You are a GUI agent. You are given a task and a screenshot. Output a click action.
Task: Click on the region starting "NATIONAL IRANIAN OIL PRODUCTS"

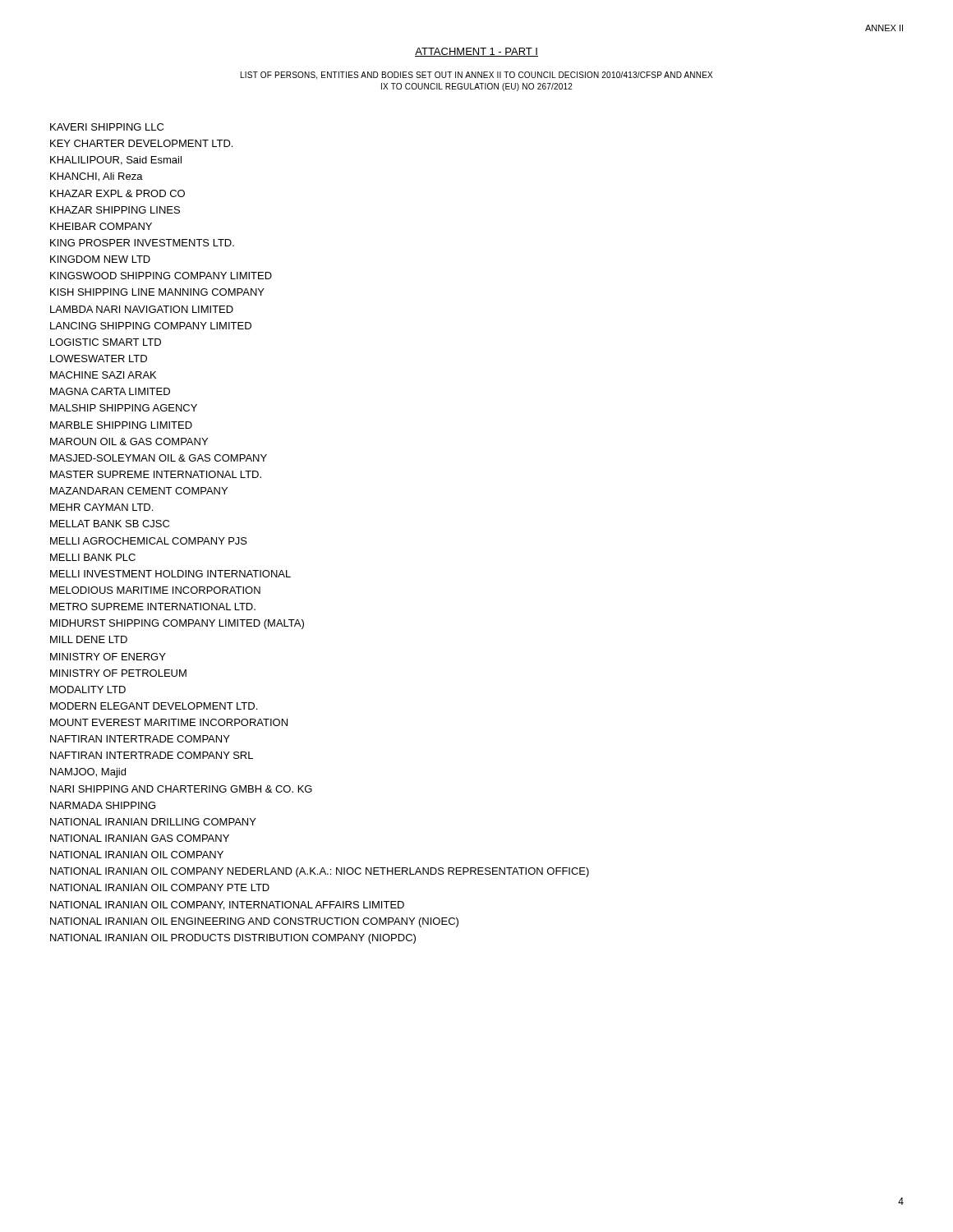tap(233, 939)
